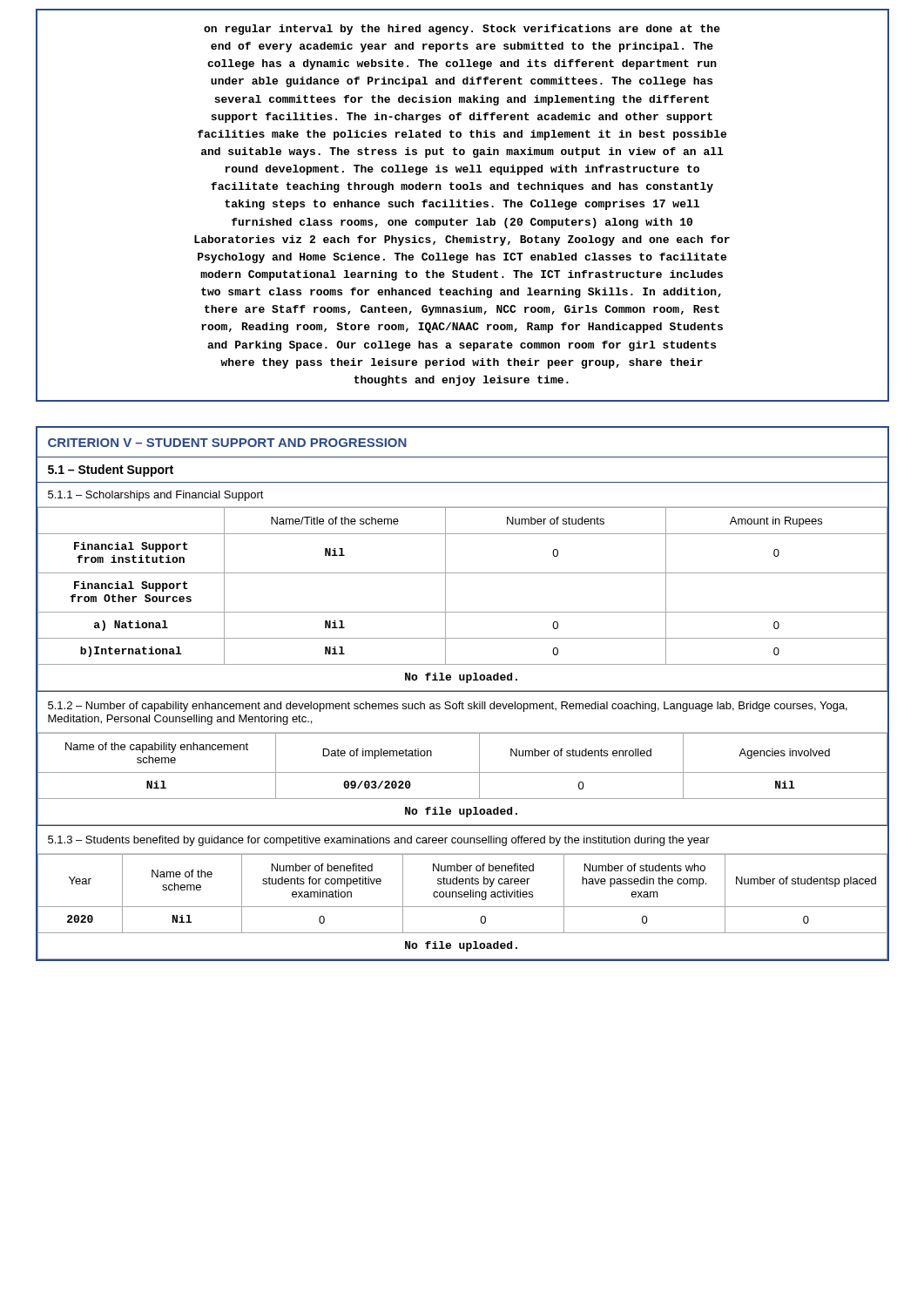Select the text block containing "on regular interval by the hired agency."
924x1307 pixels.
tap(462, 205)
